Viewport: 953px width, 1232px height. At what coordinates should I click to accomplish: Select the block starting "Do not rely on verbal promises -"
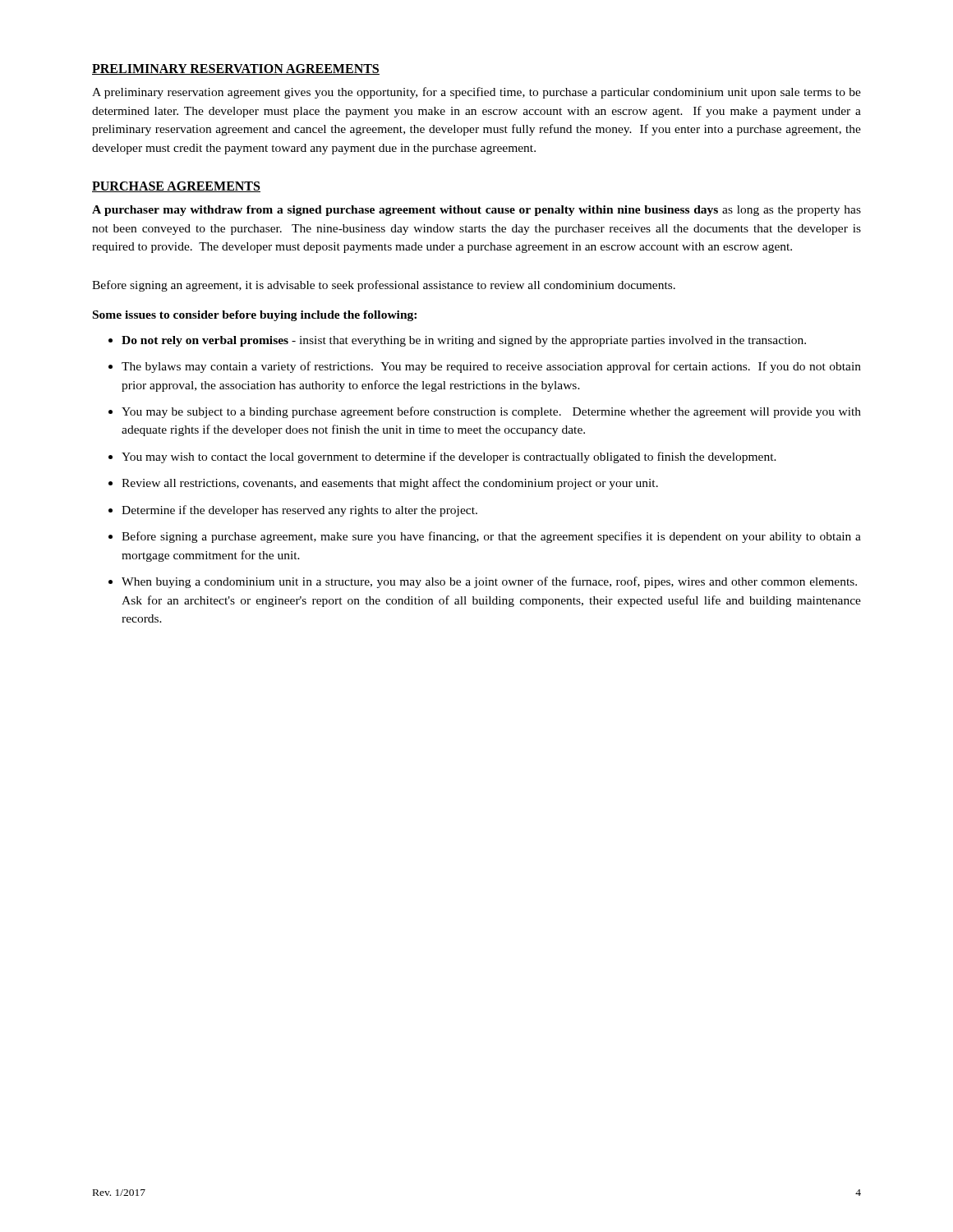[464, 339]
